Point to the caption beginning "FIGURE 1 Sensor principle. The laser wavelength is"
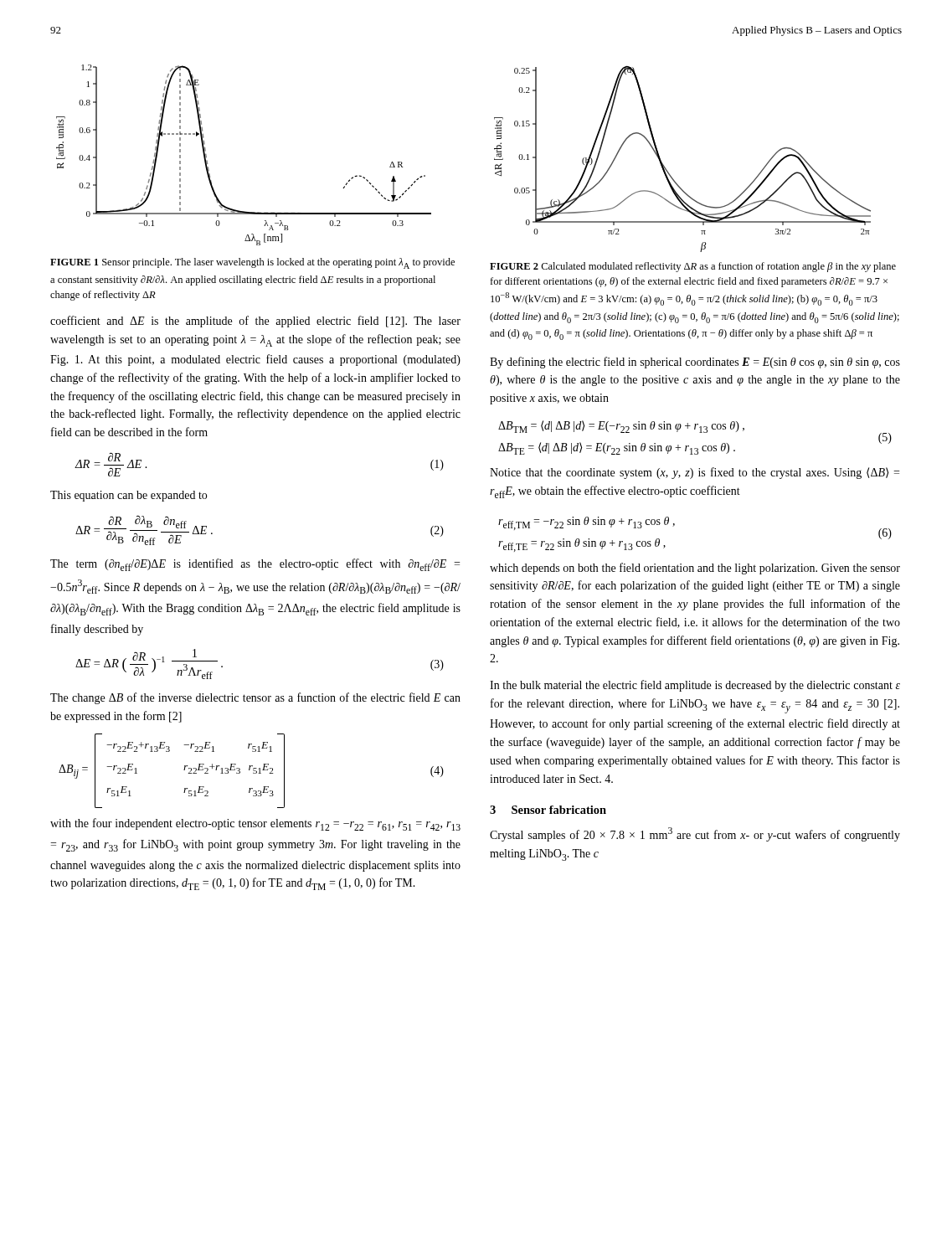The width and height of the screenshot is (952, 1256). pyautogui.click(x=253, y=278)
